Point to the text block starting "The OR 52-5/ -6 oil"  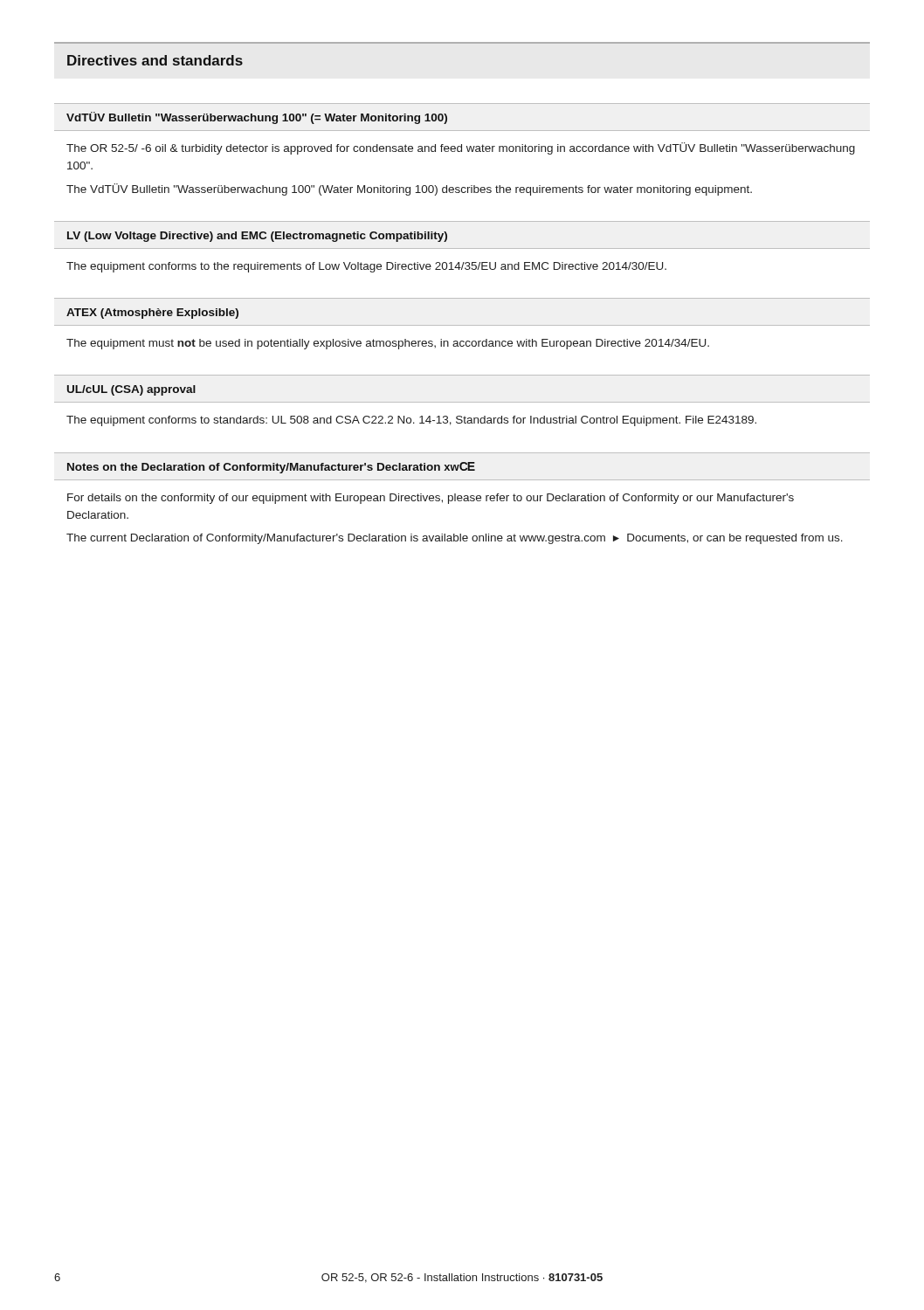click(461, 148)
